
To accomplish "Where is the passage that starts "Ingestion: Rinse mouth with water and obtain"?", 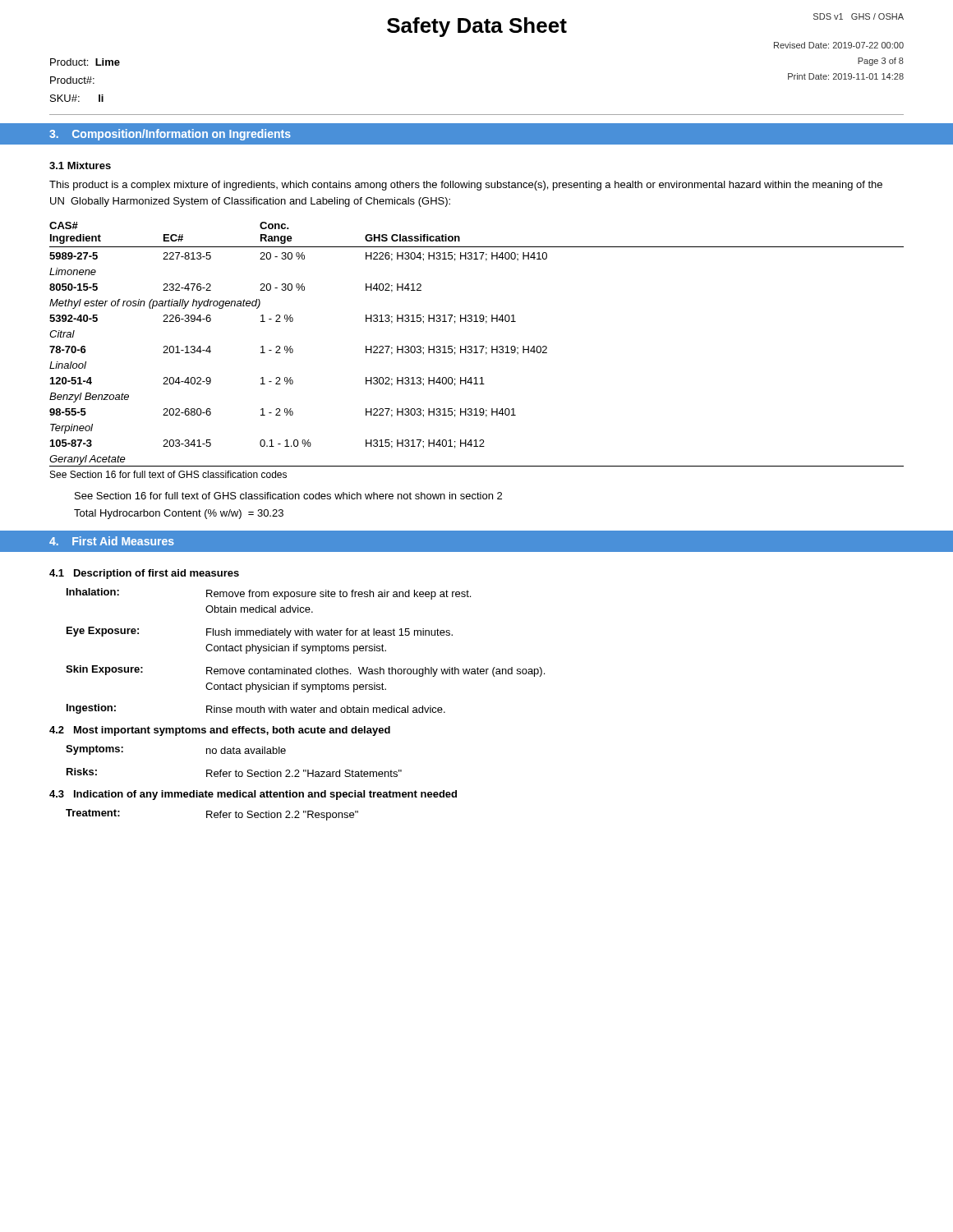I will click(x=256, y=709).
